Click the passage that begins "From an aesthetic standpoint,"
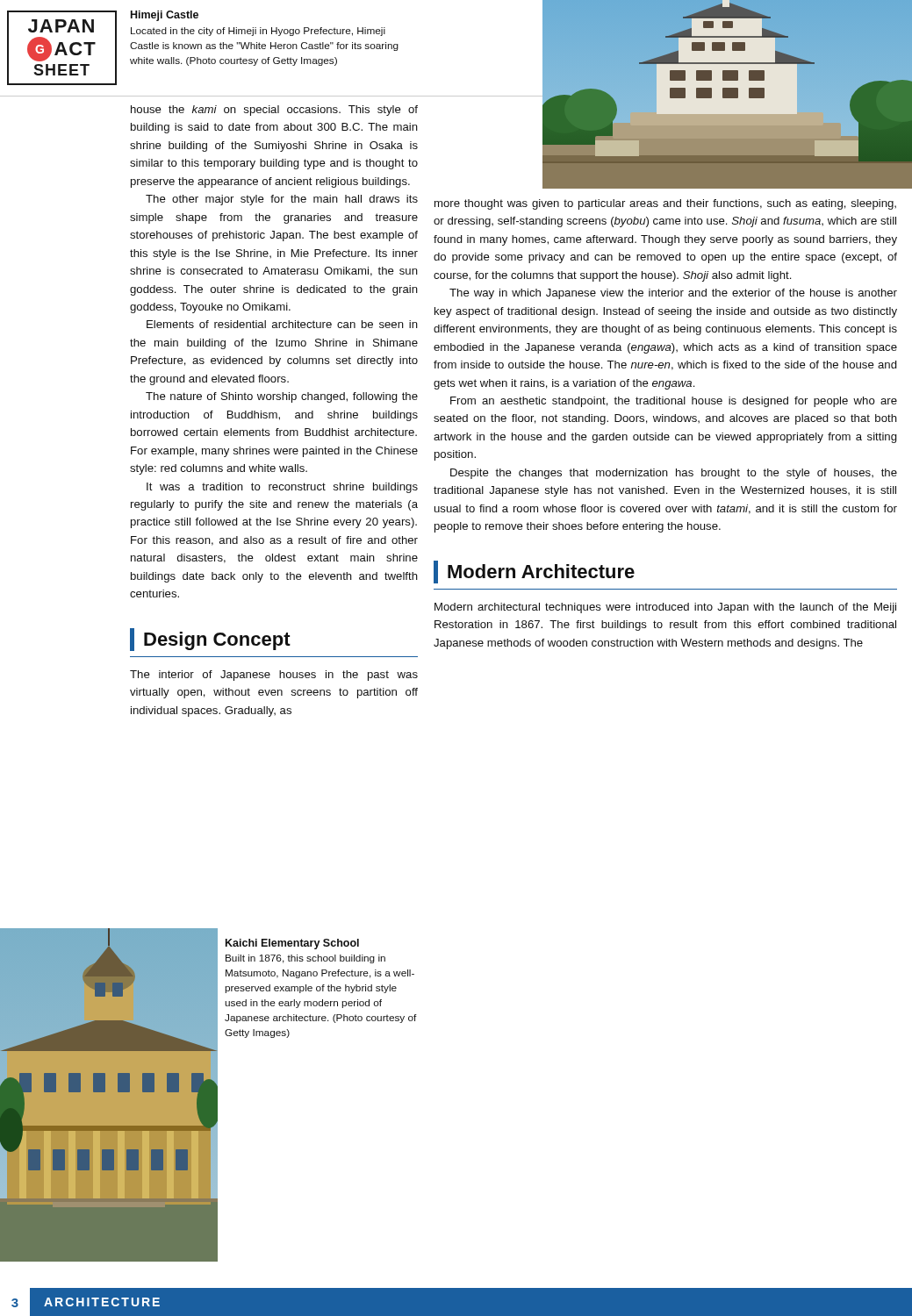 click(x=665, y=427)
